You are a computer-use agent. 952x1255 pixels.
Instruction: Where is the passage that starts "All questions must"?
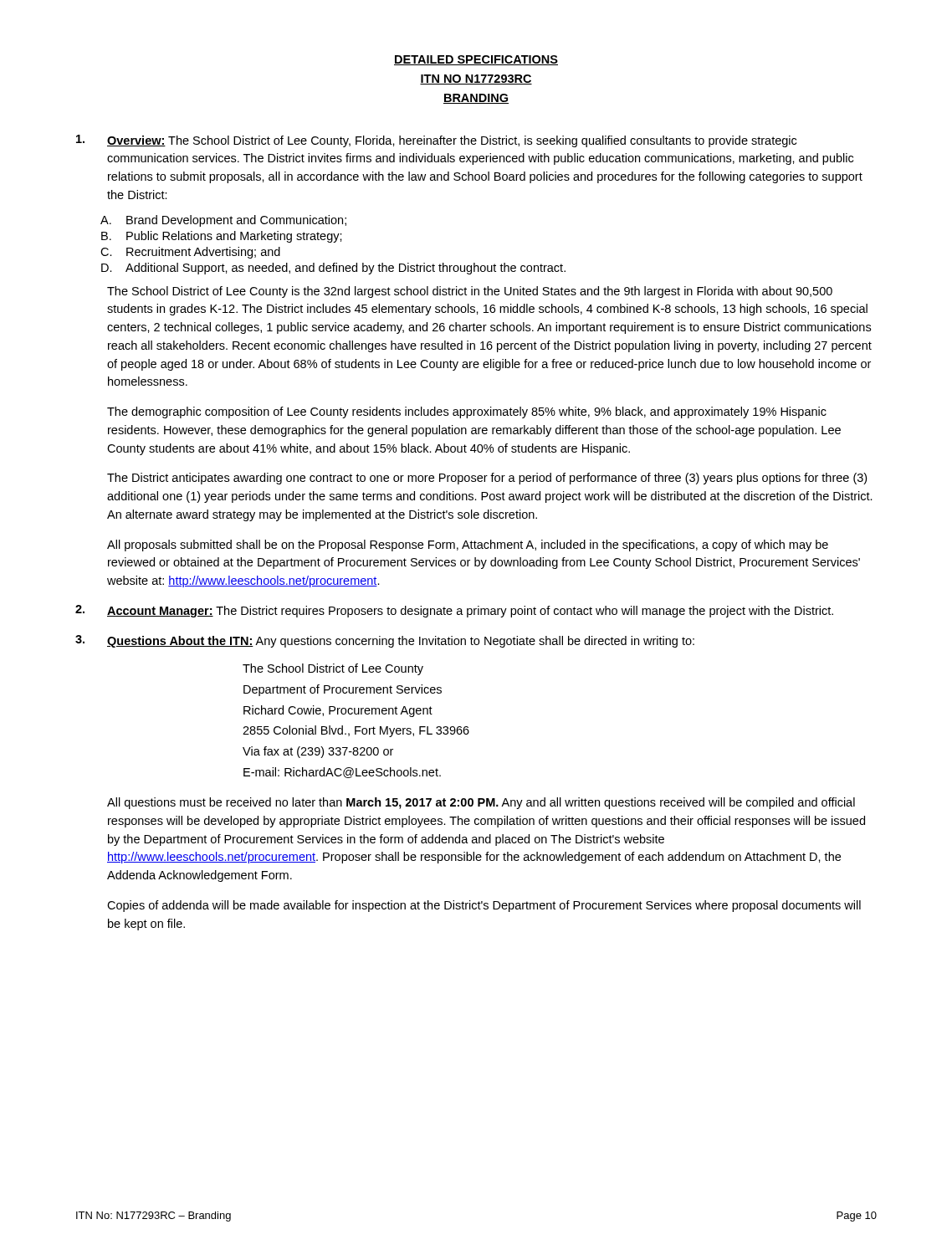(x=486, y=839)
